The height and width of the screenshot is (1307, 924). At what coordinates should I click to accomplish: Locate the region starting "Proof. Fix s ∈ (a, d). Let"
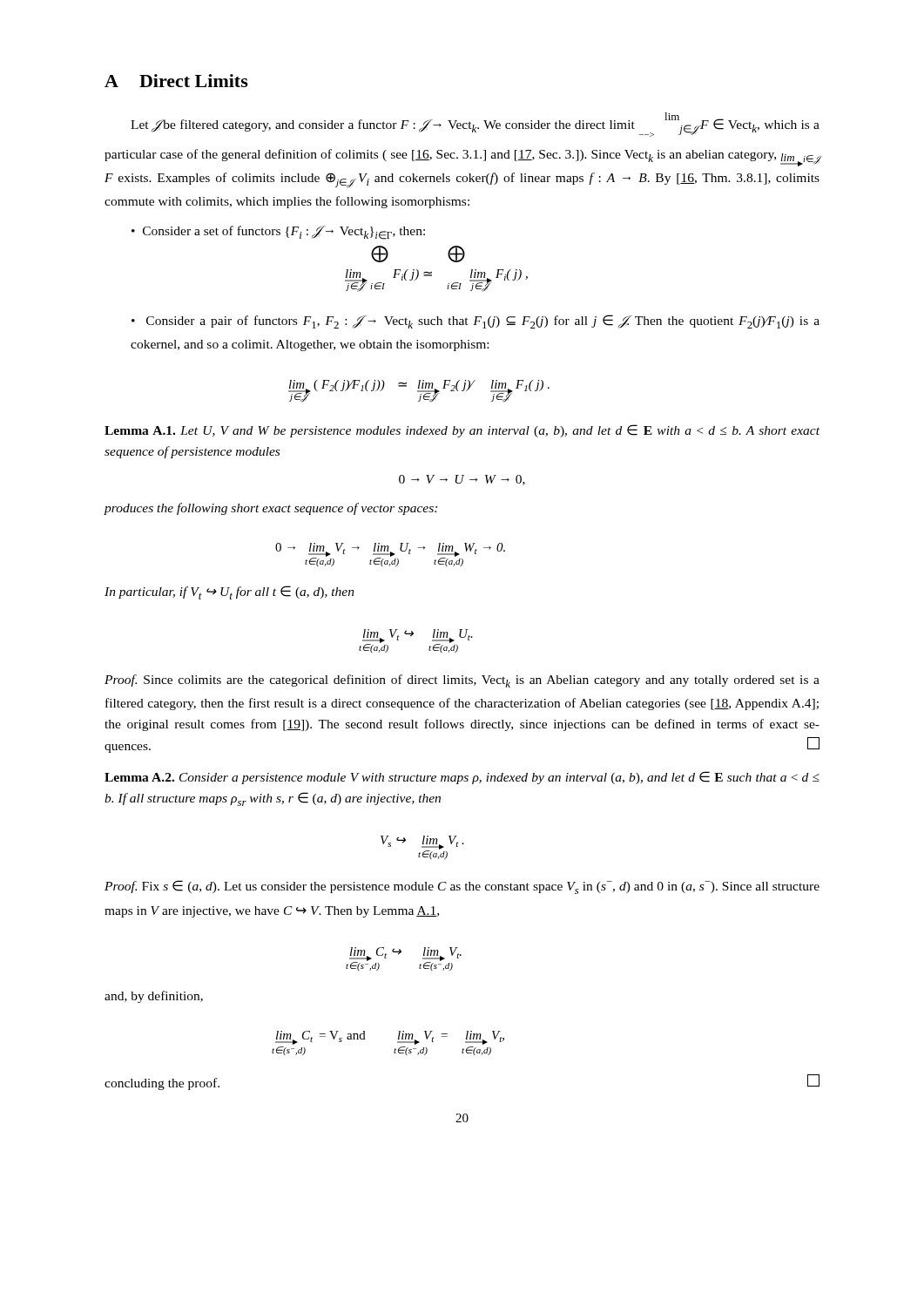tap(462, 896)
